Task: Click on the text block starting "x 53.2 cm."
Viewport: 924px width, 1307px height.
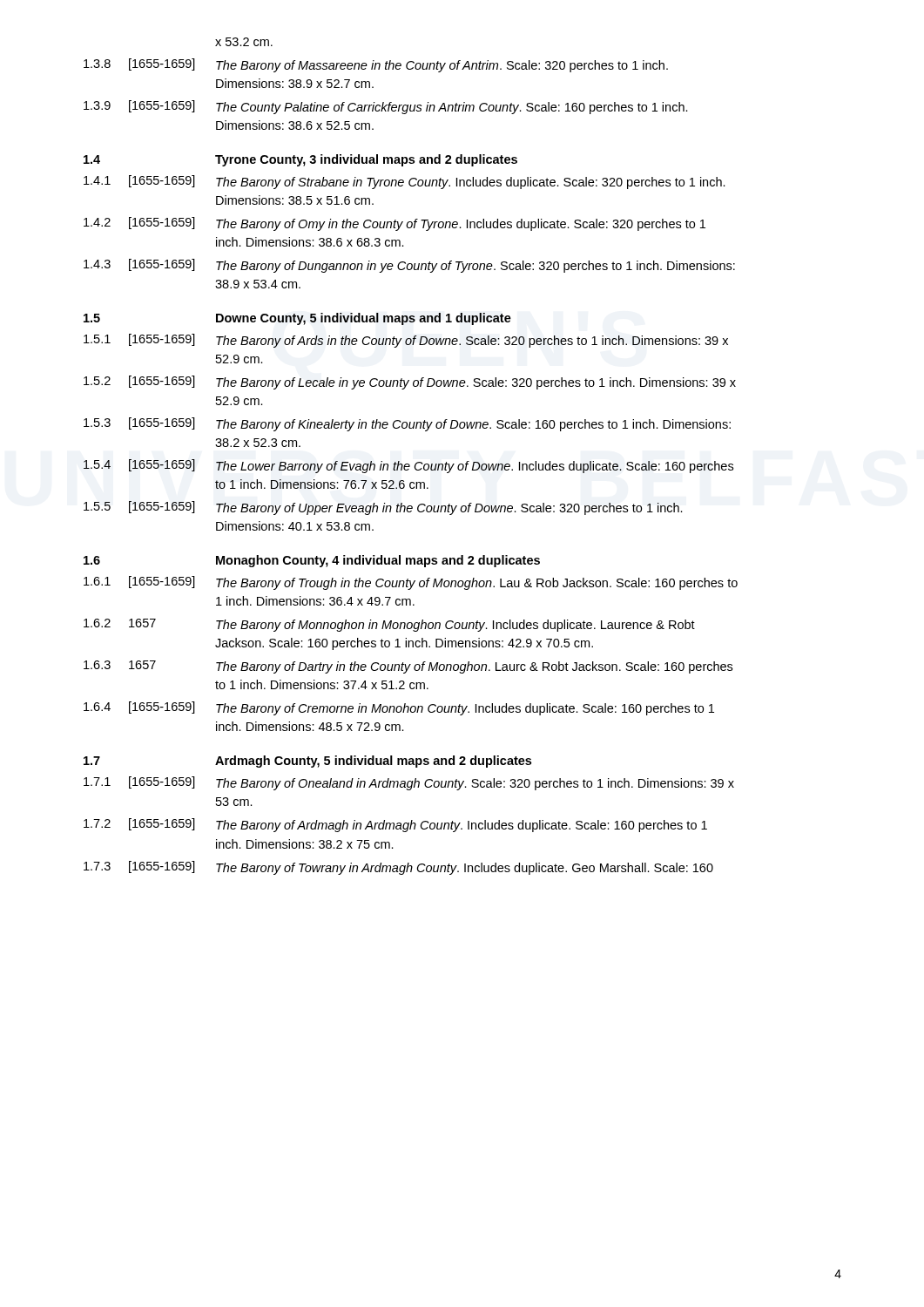Action: (244, 42)
